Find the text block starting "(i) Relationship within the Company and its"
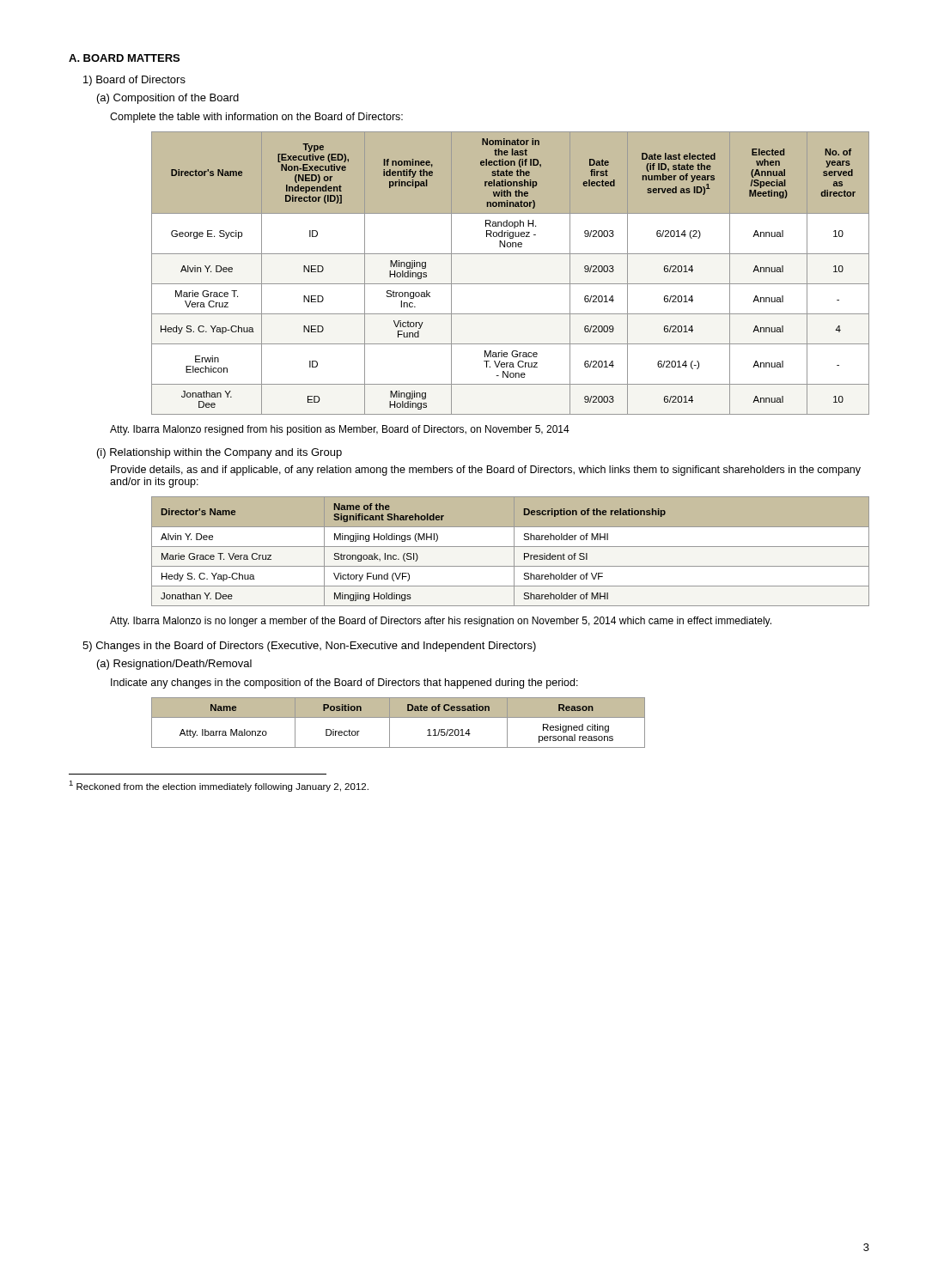938x1288 pixels. coord(219,452)
